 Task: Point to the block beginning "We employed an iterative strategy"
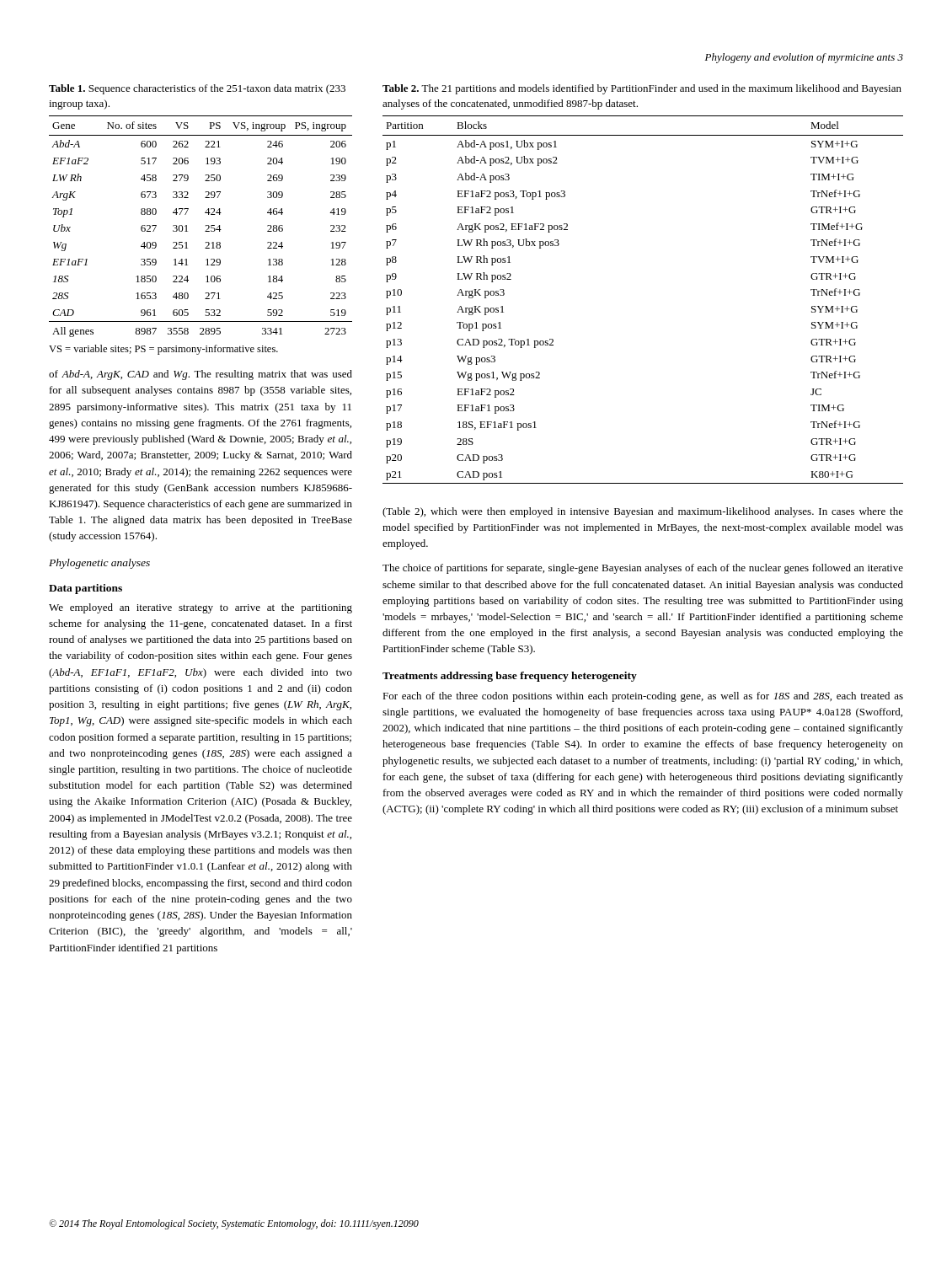[x=200, y=777]
